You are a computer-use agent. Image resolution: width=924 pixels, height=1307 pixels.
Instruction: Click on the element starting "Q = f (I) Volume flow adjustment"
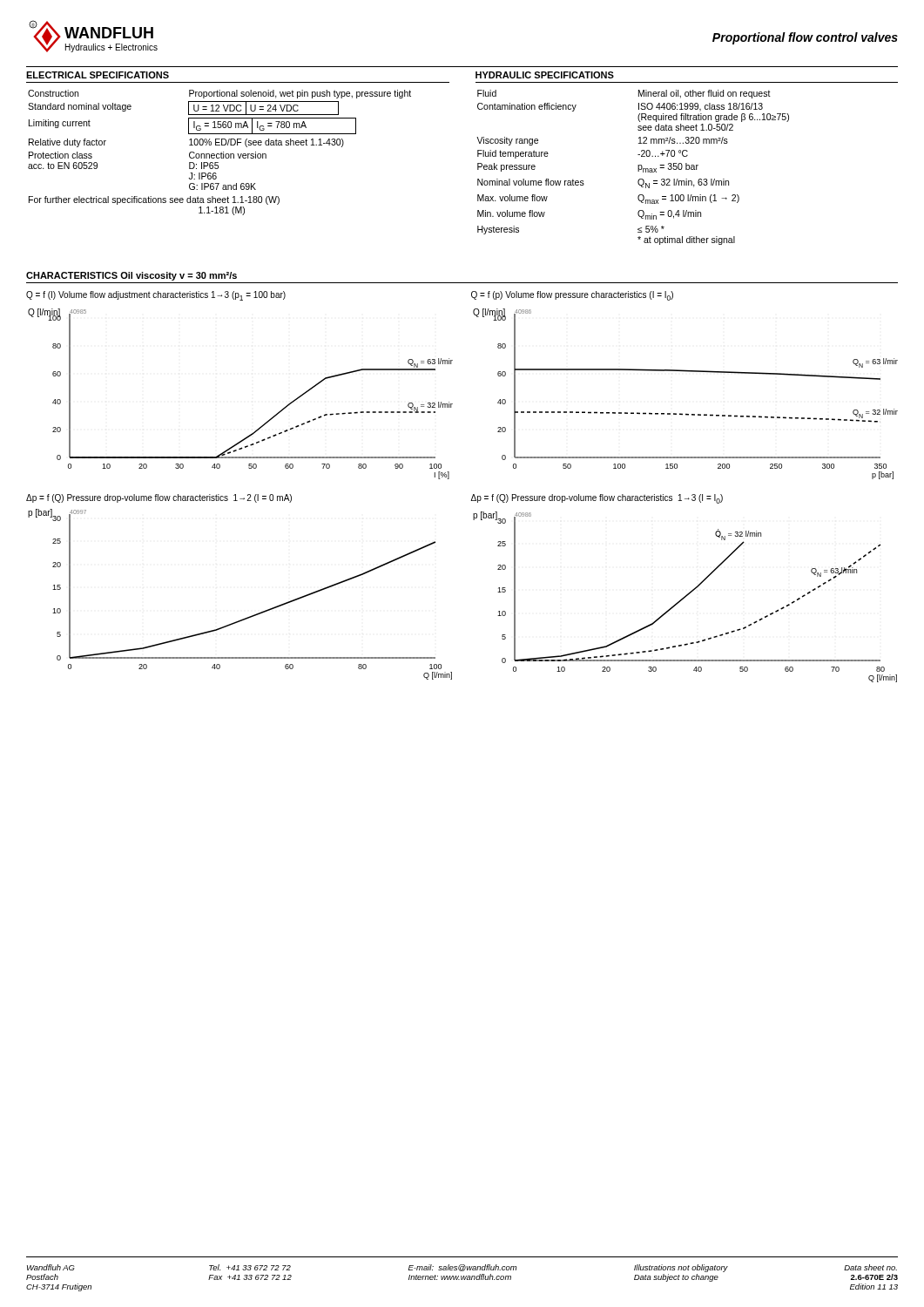coord(156,296)
